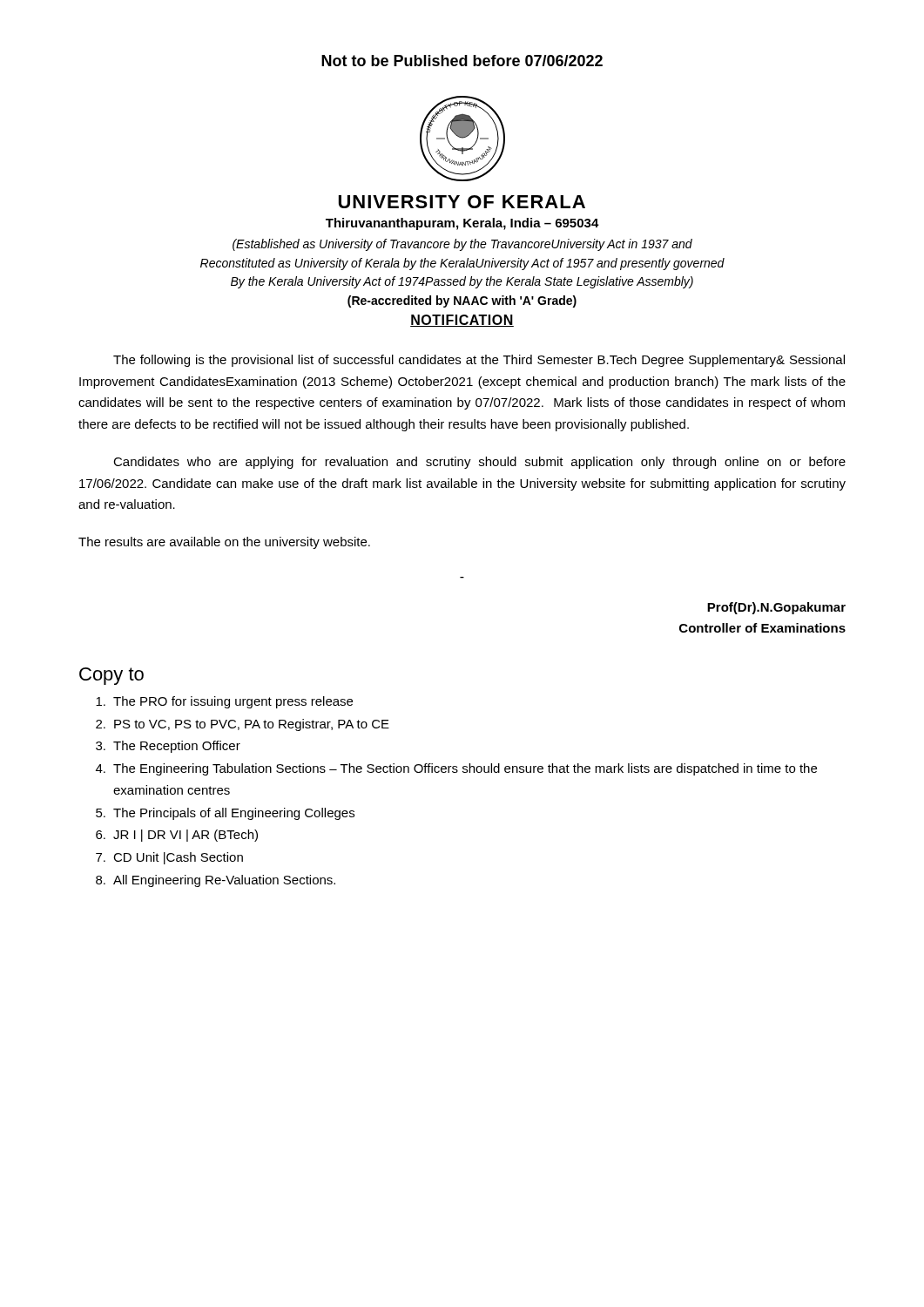Locate the title that reads "UNIVERSITY OF KERALA"
924x1307 pixels.
click(x=462, y=202)
